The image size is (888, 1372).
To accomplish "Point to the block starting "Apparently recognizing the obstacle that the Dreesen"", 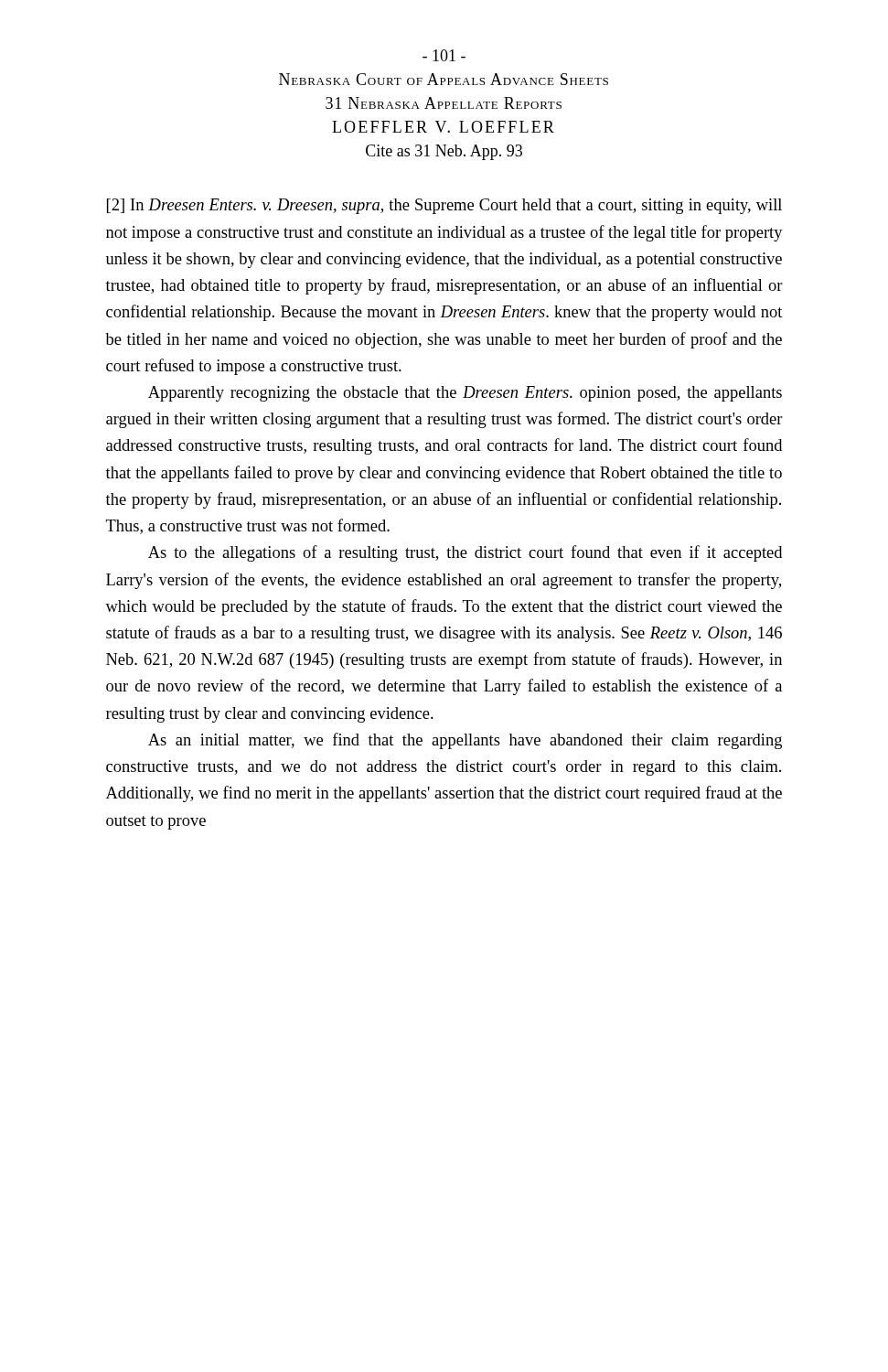I will [x=444, y=459].
